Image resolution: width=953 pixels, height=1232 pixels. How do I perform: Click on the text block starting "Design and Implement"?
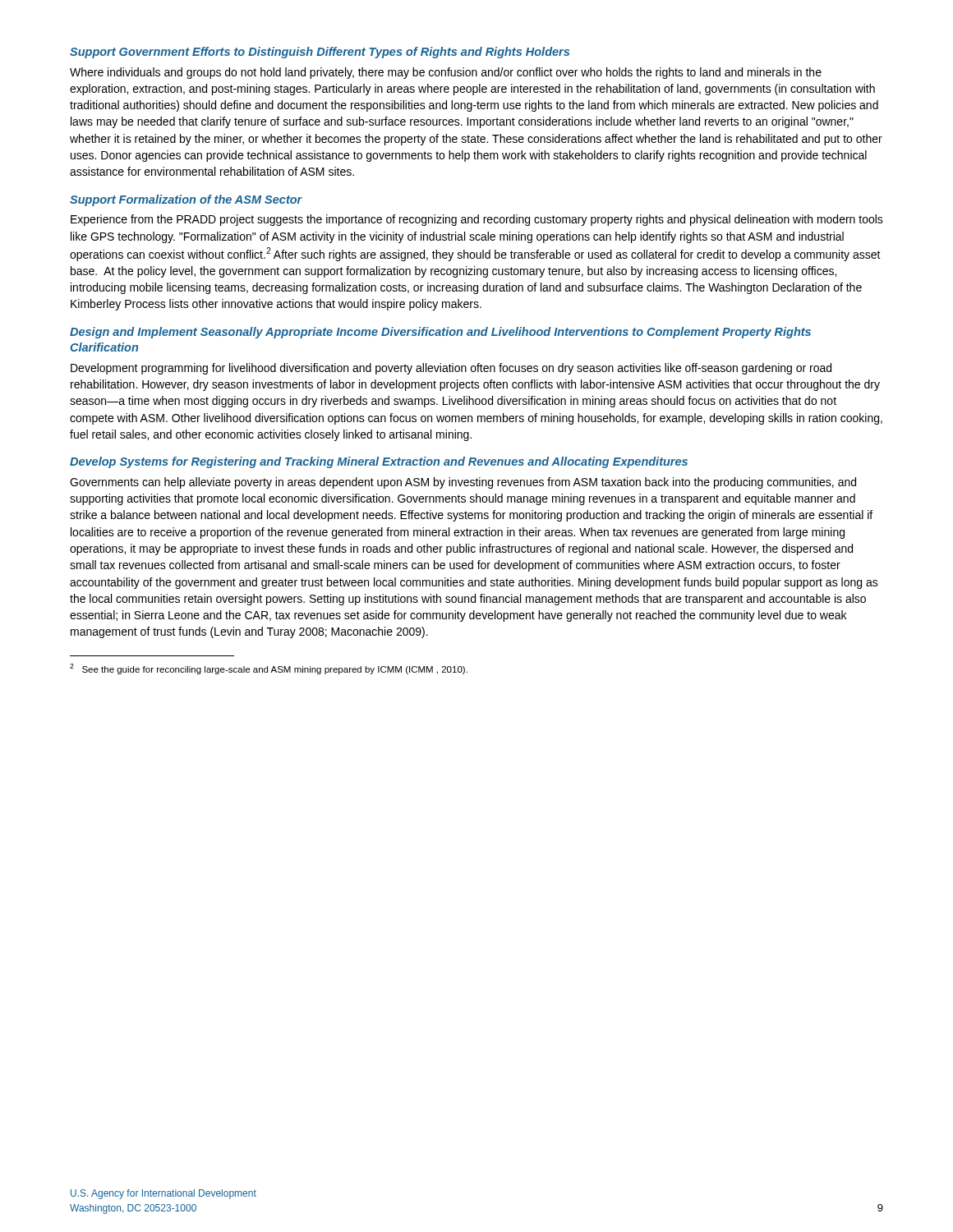tap(441, 340)
